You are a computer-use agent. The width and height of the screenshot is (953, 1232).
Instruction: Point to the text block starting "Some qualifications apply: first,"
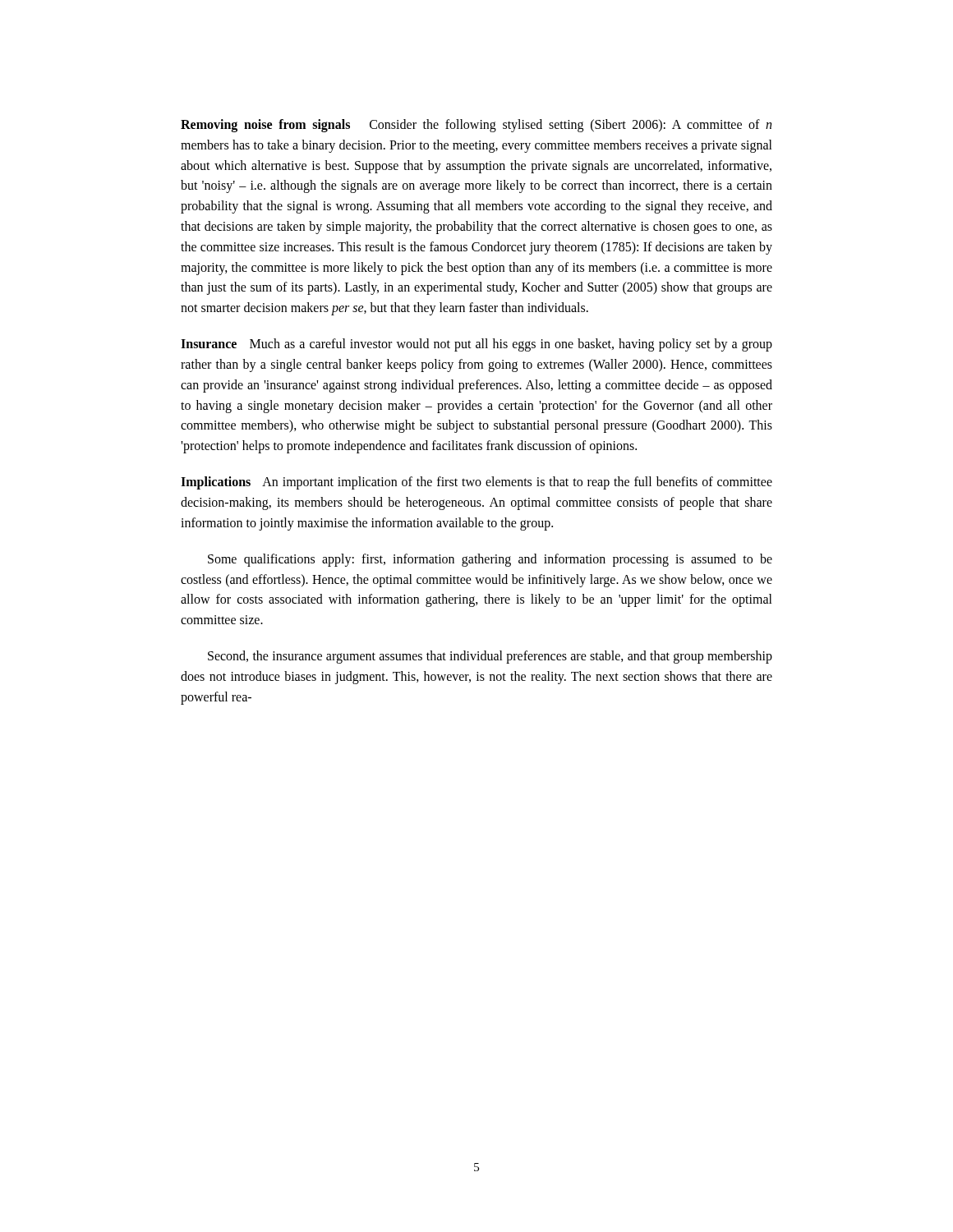476,589
